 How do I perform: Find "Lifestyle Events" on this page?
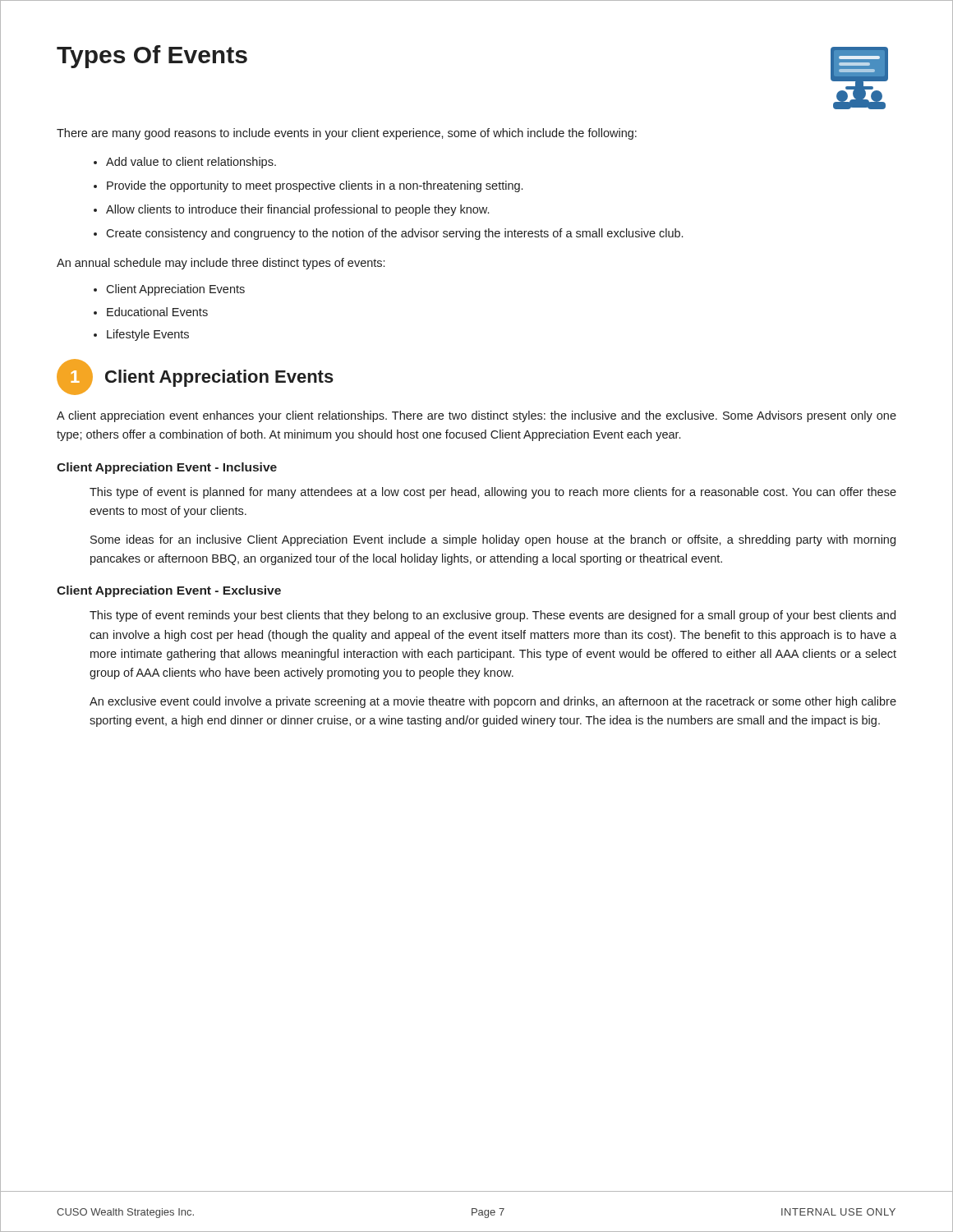[148, 335]
